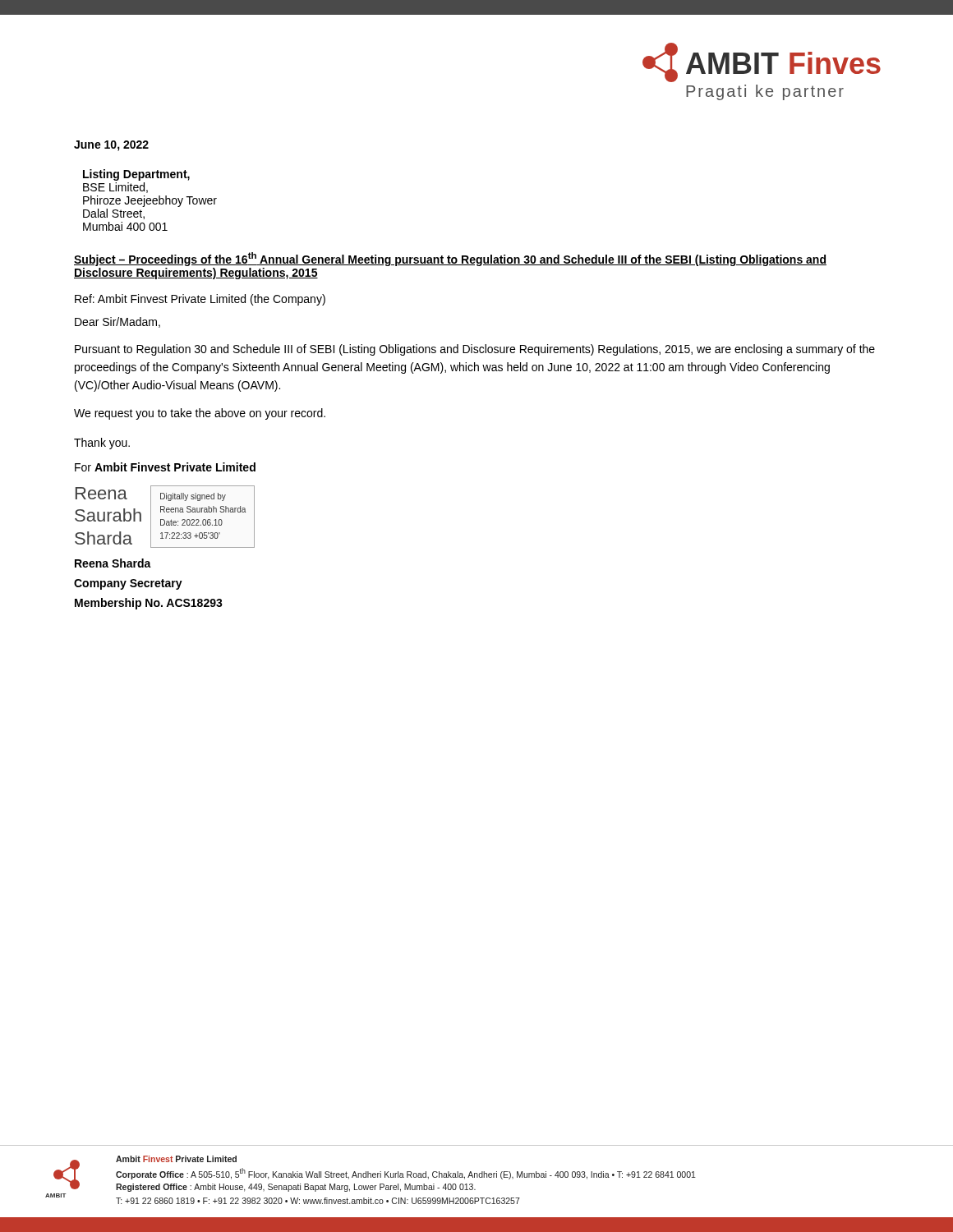Select the section header that says "Subject – Proceedings of the 16th Annual"
This screenshot has height=1232, width=953.
450,264
